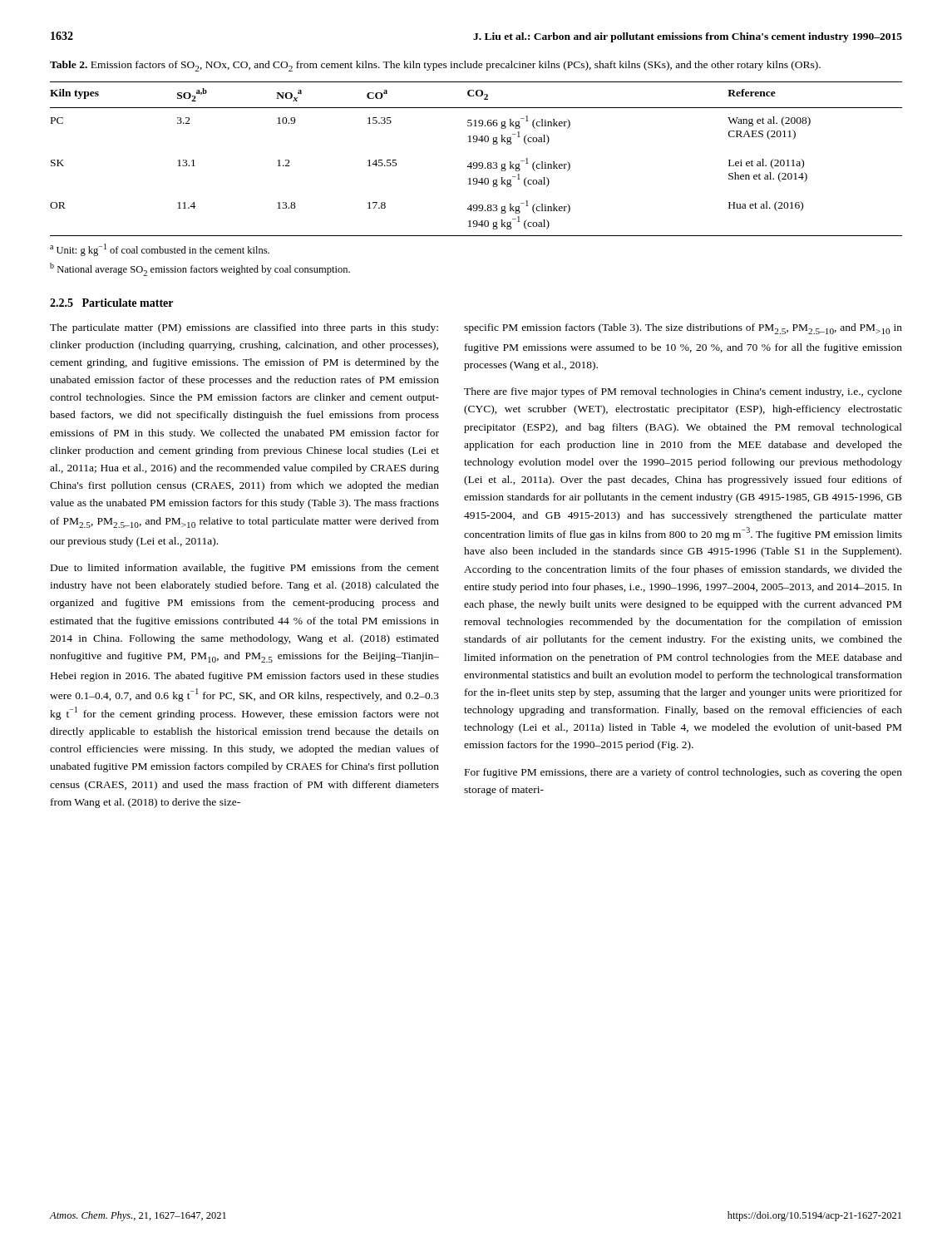Locate the caption that reads "Table 2. Emission factors of SO2,"
The height and width of the screenshot is (1247, 952).
[x=436, y=66]
